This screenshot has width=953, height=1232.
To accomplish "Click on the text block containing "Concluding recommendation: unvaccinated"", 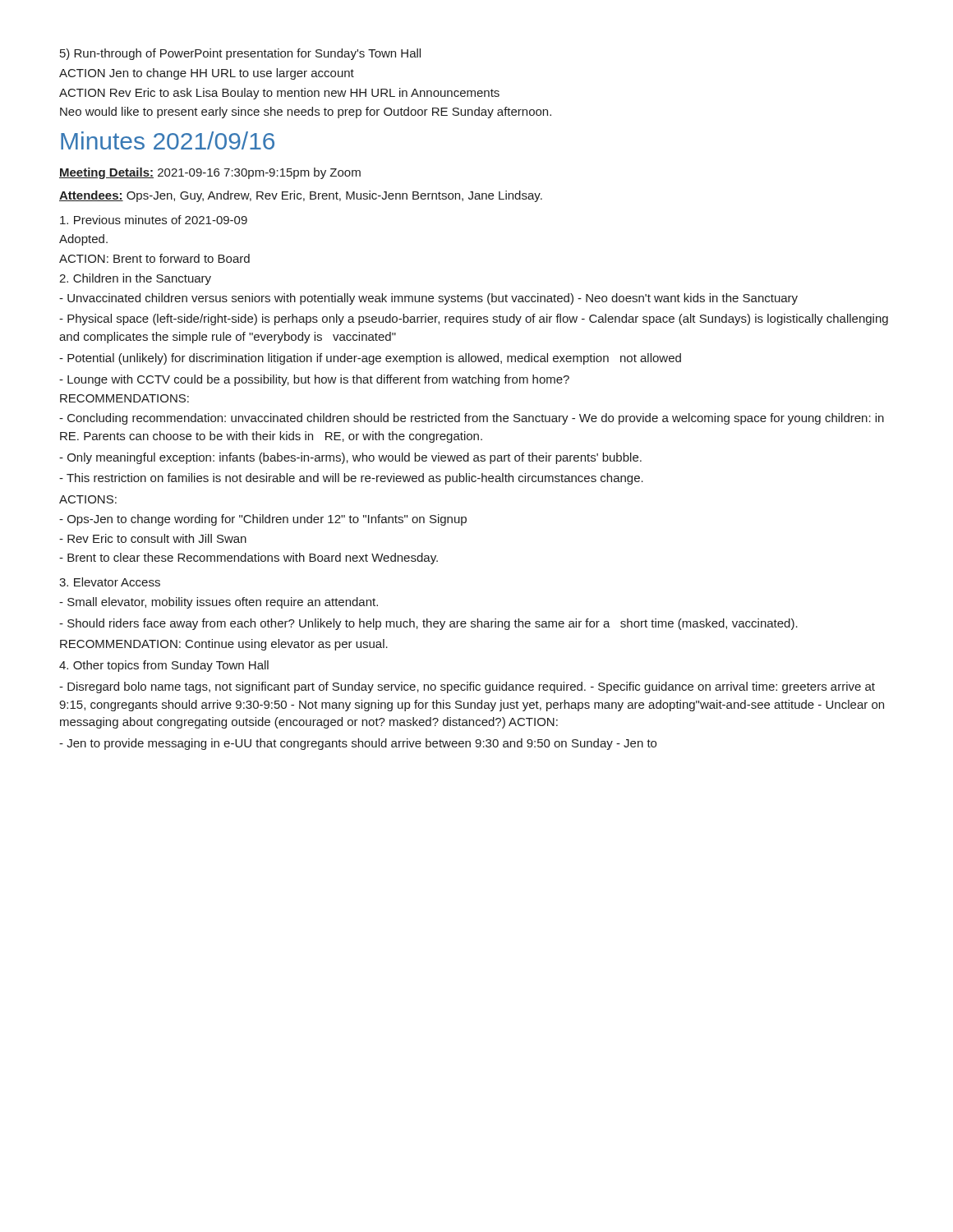I will click(x=472, y=427).
